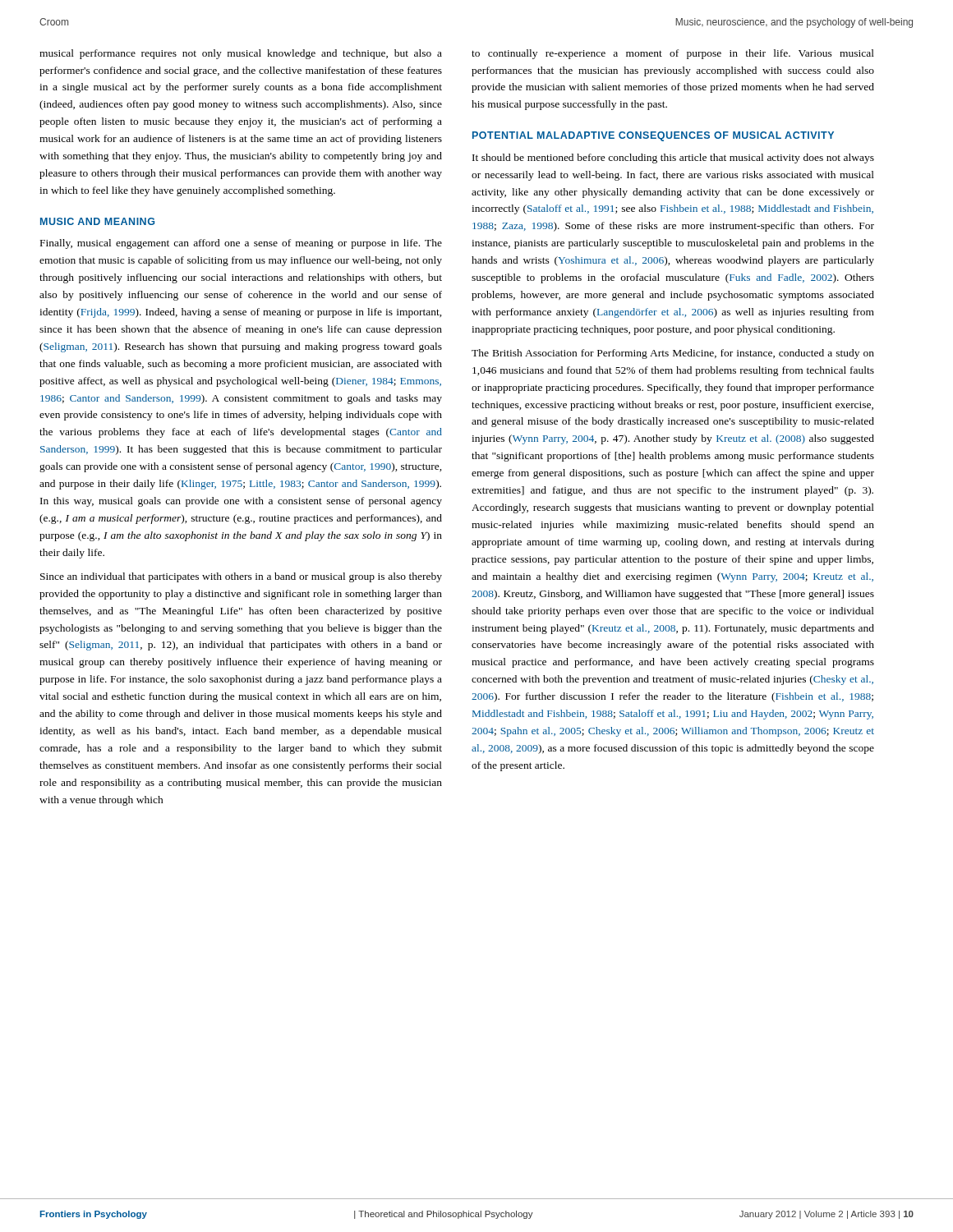Point to the passage starting "Finally, musical engagement can afford one a sense"
This screenshot has height=1232, width=953.
tap(241, 522)
